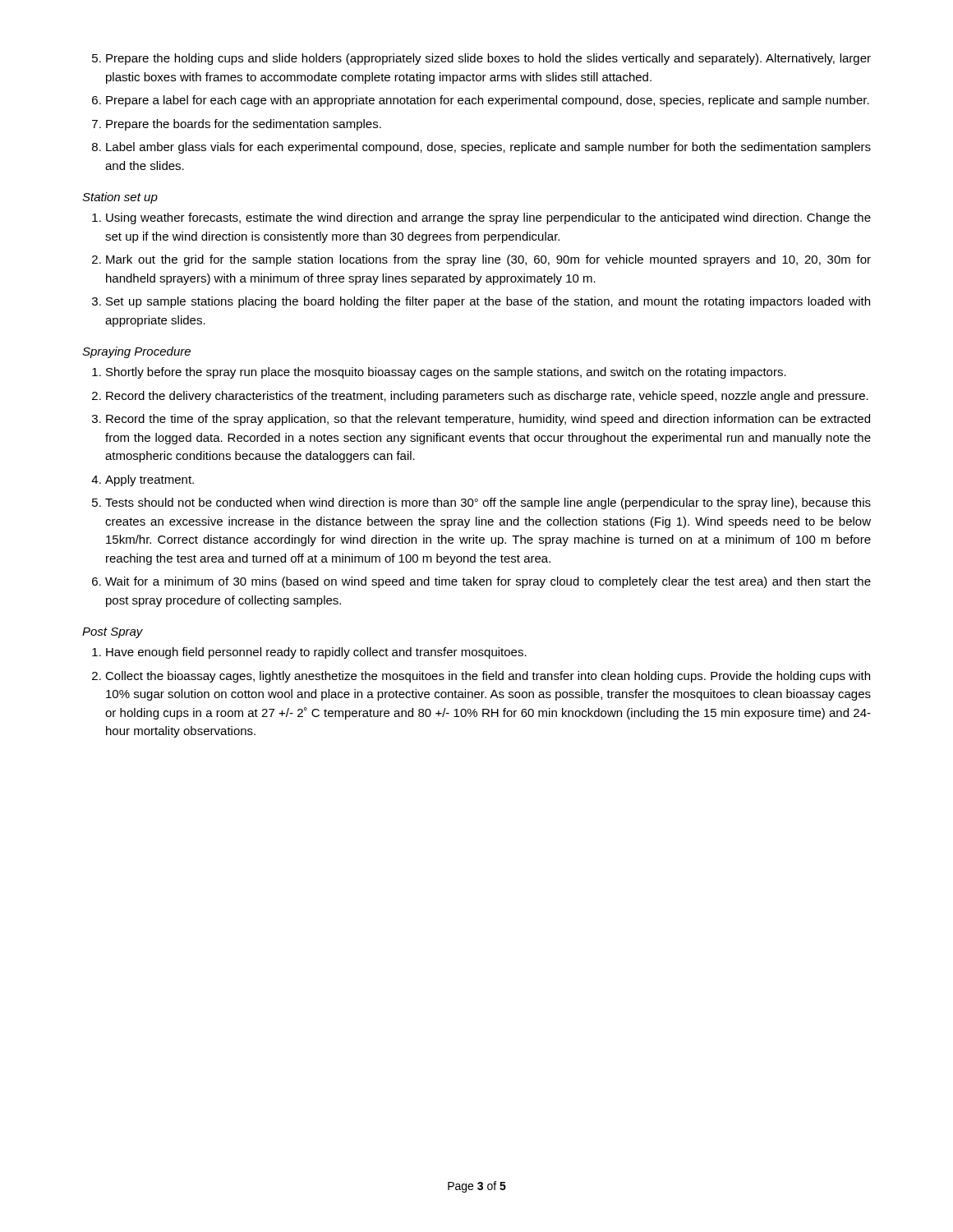
Task: Navigate to the passage starting "Shortly before the spray run place"
Action: [488, 372]
